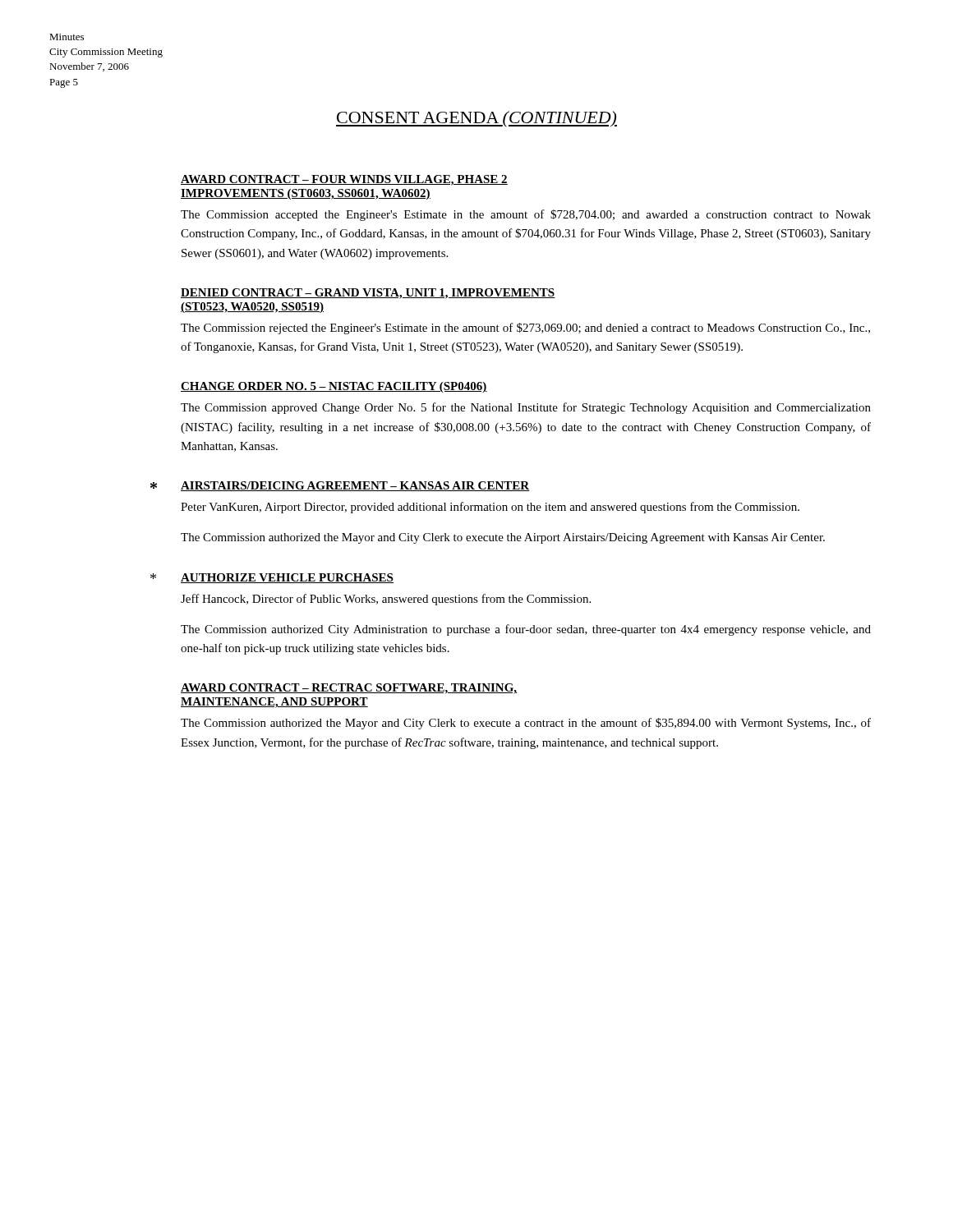Image resolution: width=953 pixels, height=1232 pixels.
Task: Point to the section header beginning "AWARD CONTRACT – FOUR WINDS VILLAGE, PHASE"
Action: click(x=344, y=186)
